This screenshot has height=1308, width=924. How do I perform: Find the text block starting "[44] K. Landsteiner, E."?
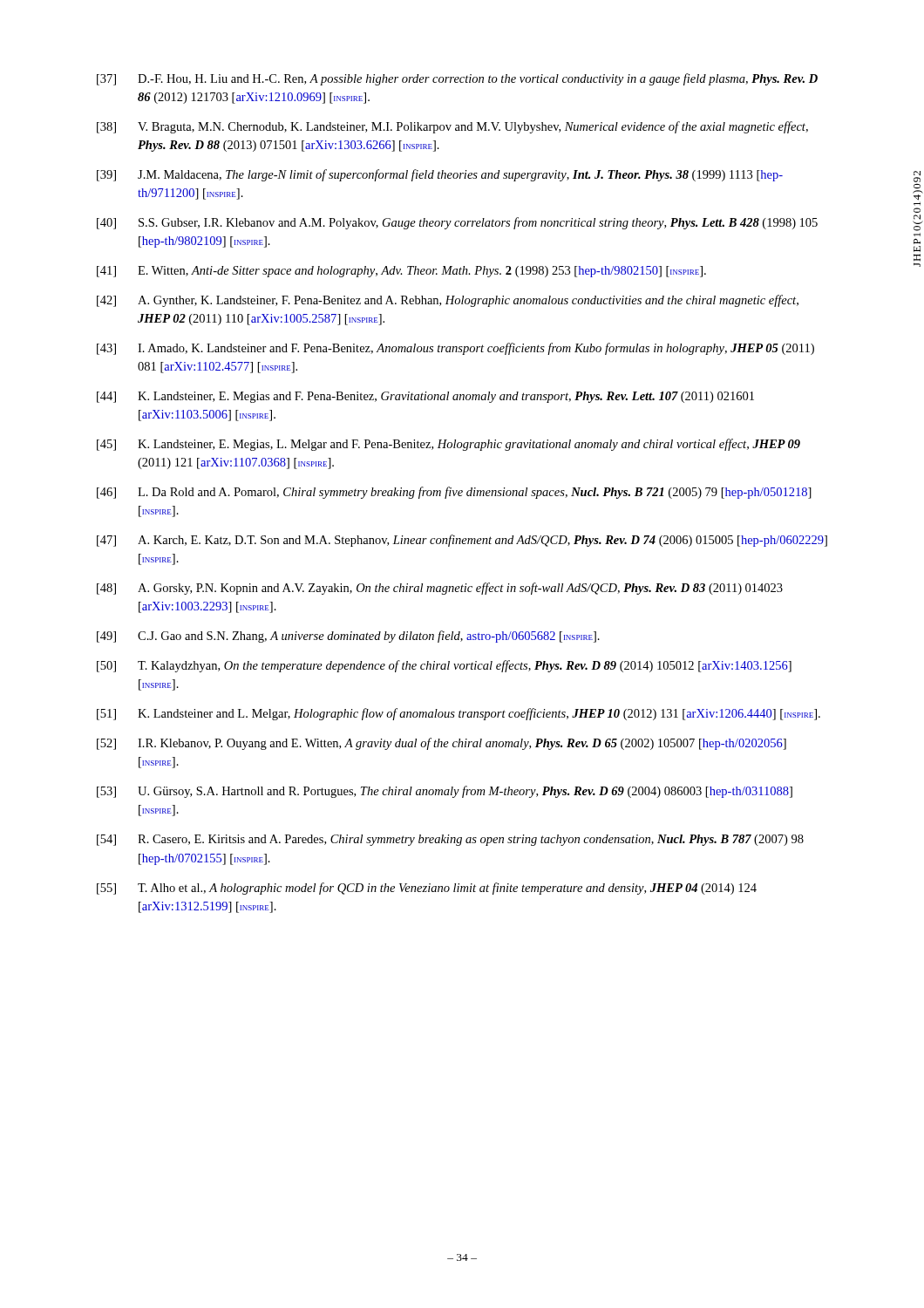[462, 406]
